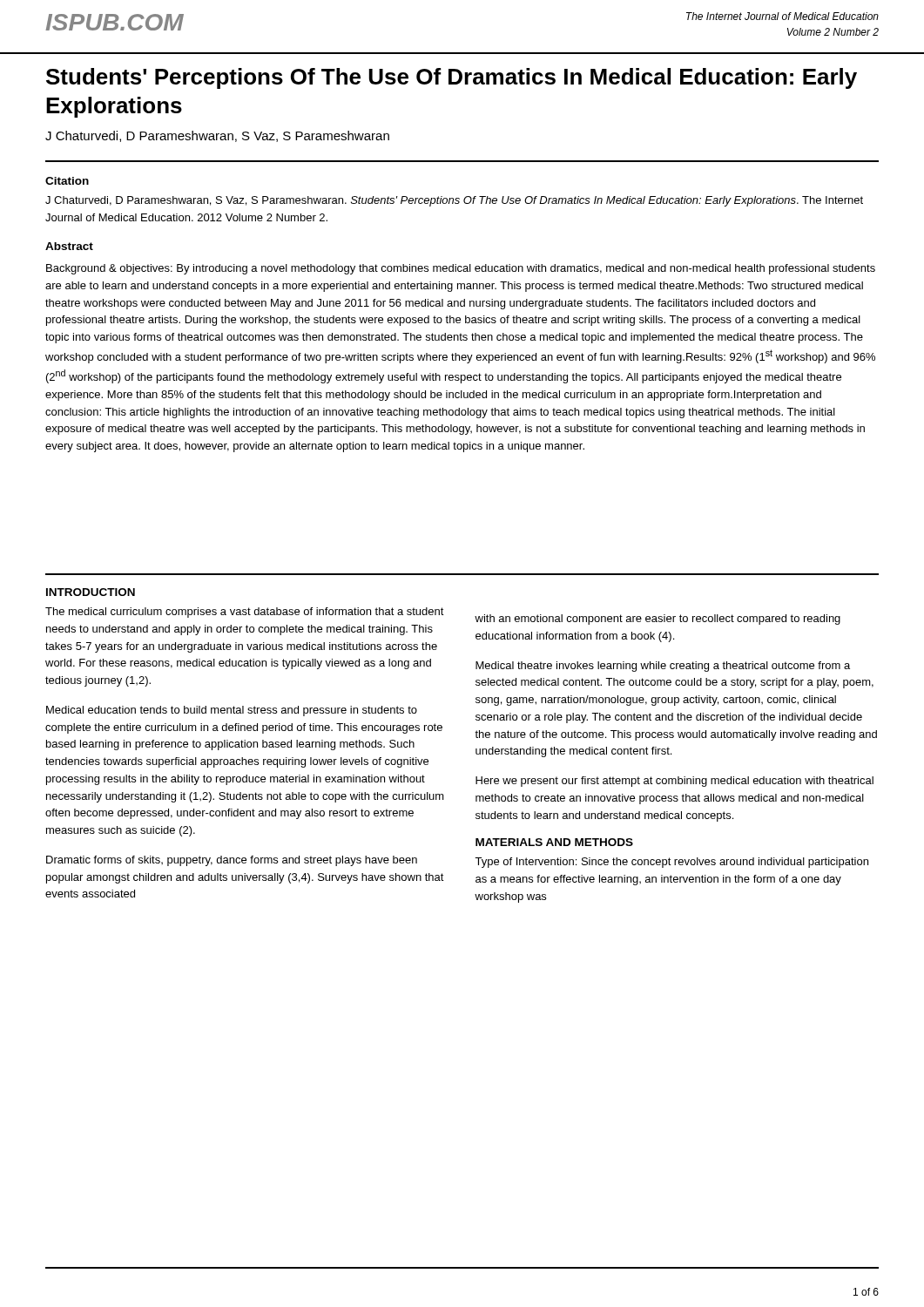Click on the passage starting "Type of Intervention: Since the concept"
Image resolution: width=924 pixels, height=1307 pixels.
(x=672, y=879)
